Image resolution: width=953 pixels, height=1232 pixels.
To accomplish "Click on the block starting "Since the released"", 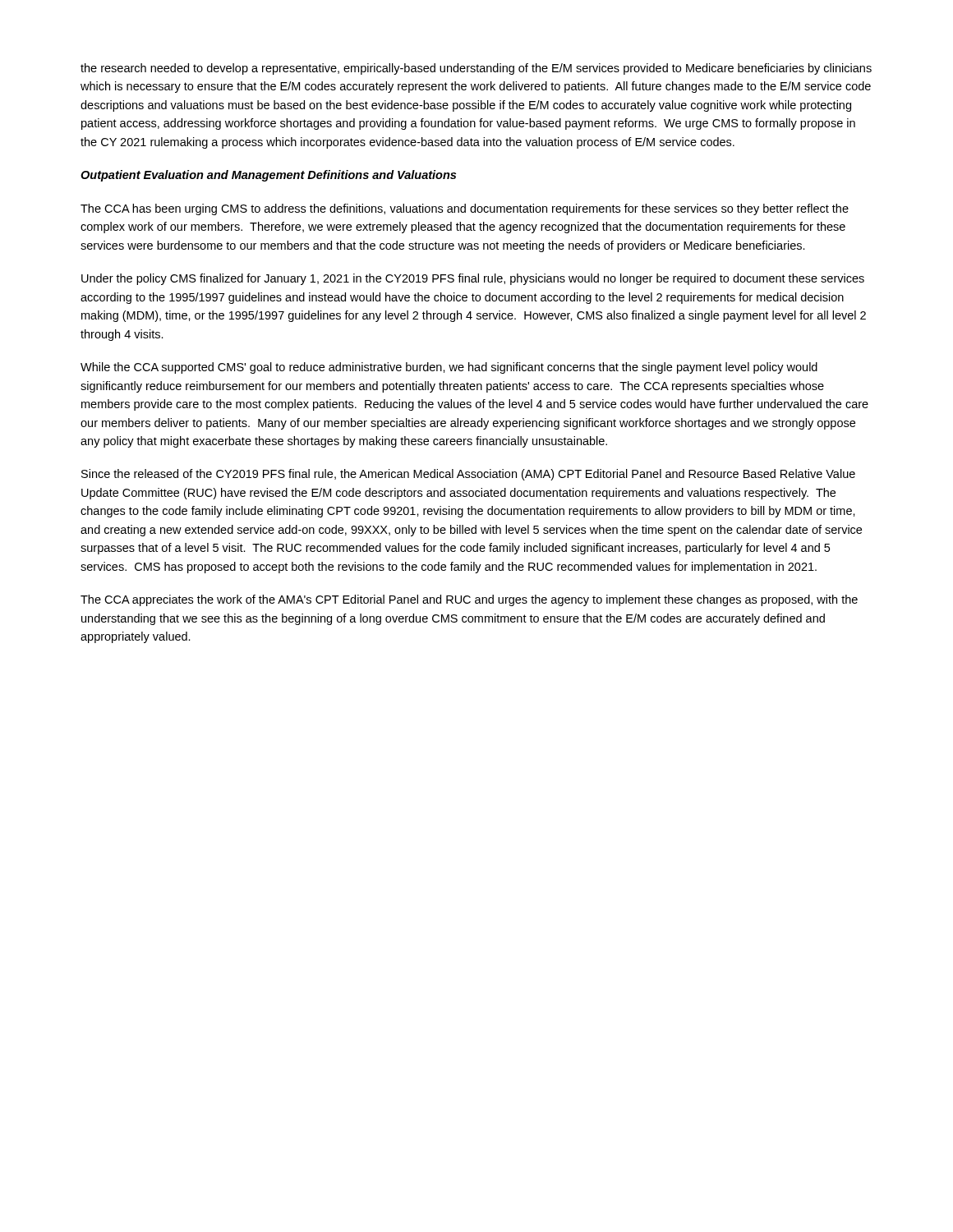I will click(x=472, y=520).
